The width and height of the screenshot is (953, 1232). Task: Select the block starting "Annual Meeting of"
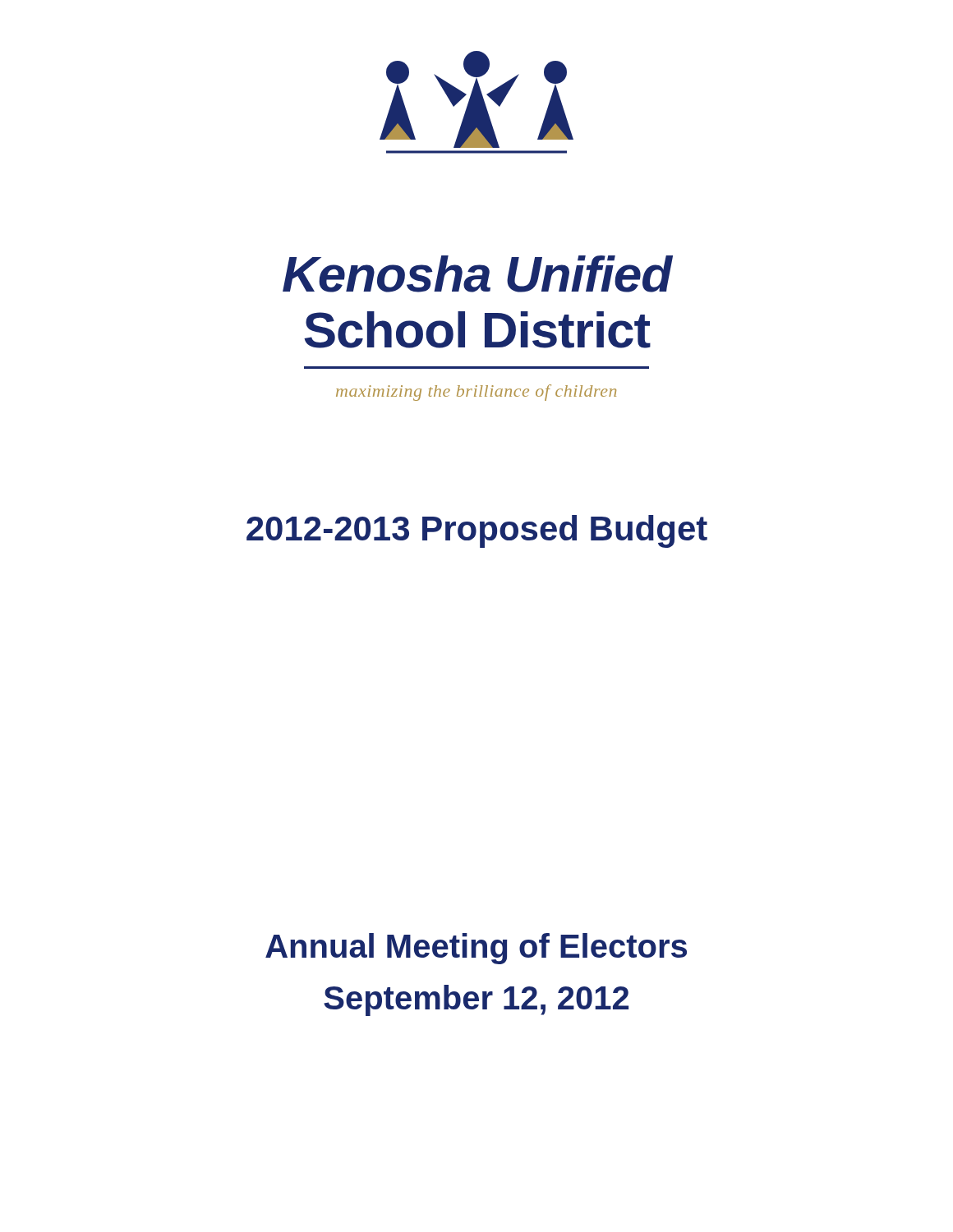coord(476,972)
